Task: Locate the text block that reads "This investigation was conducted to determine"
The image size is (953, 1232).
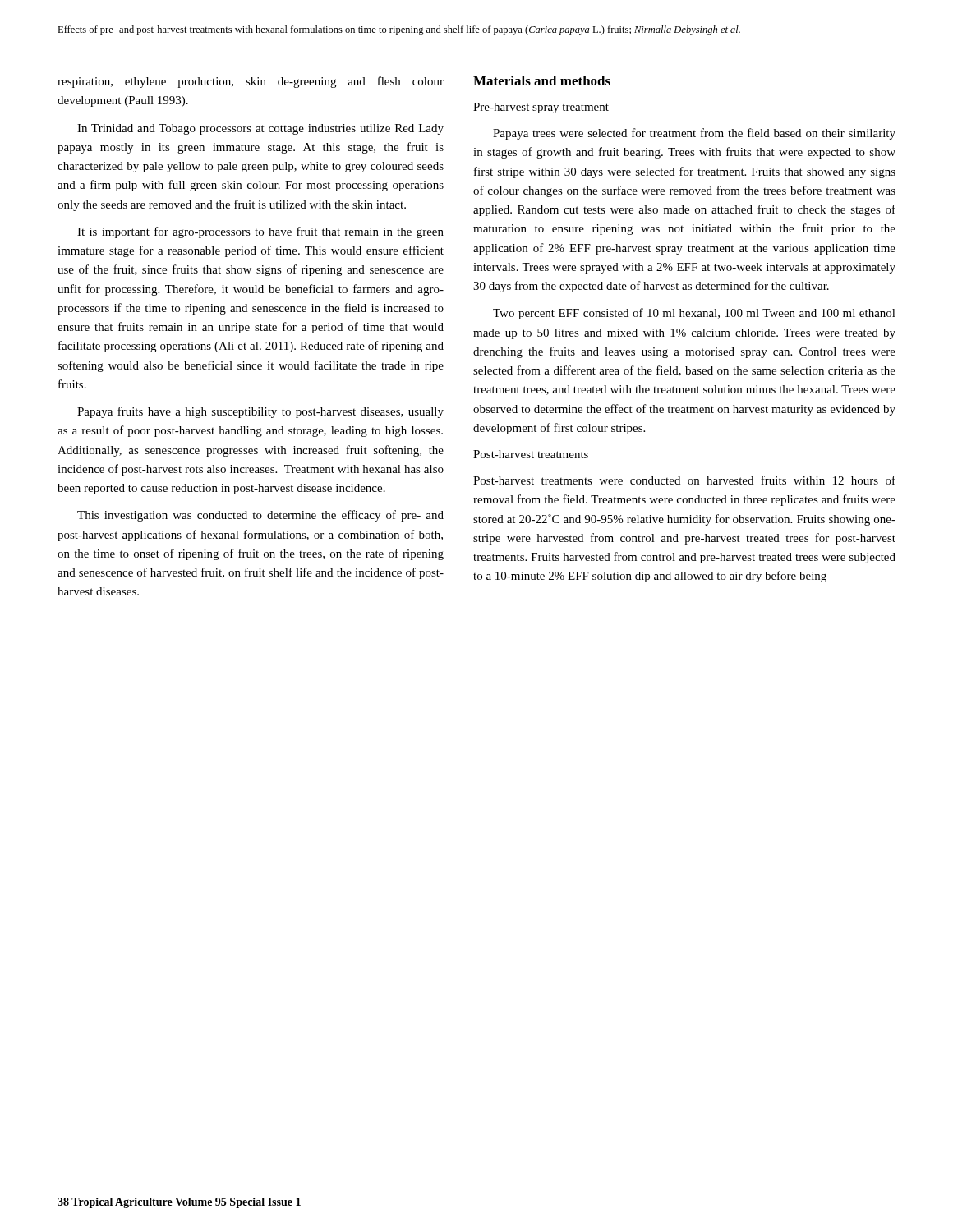Action: [x=251, y=554]
